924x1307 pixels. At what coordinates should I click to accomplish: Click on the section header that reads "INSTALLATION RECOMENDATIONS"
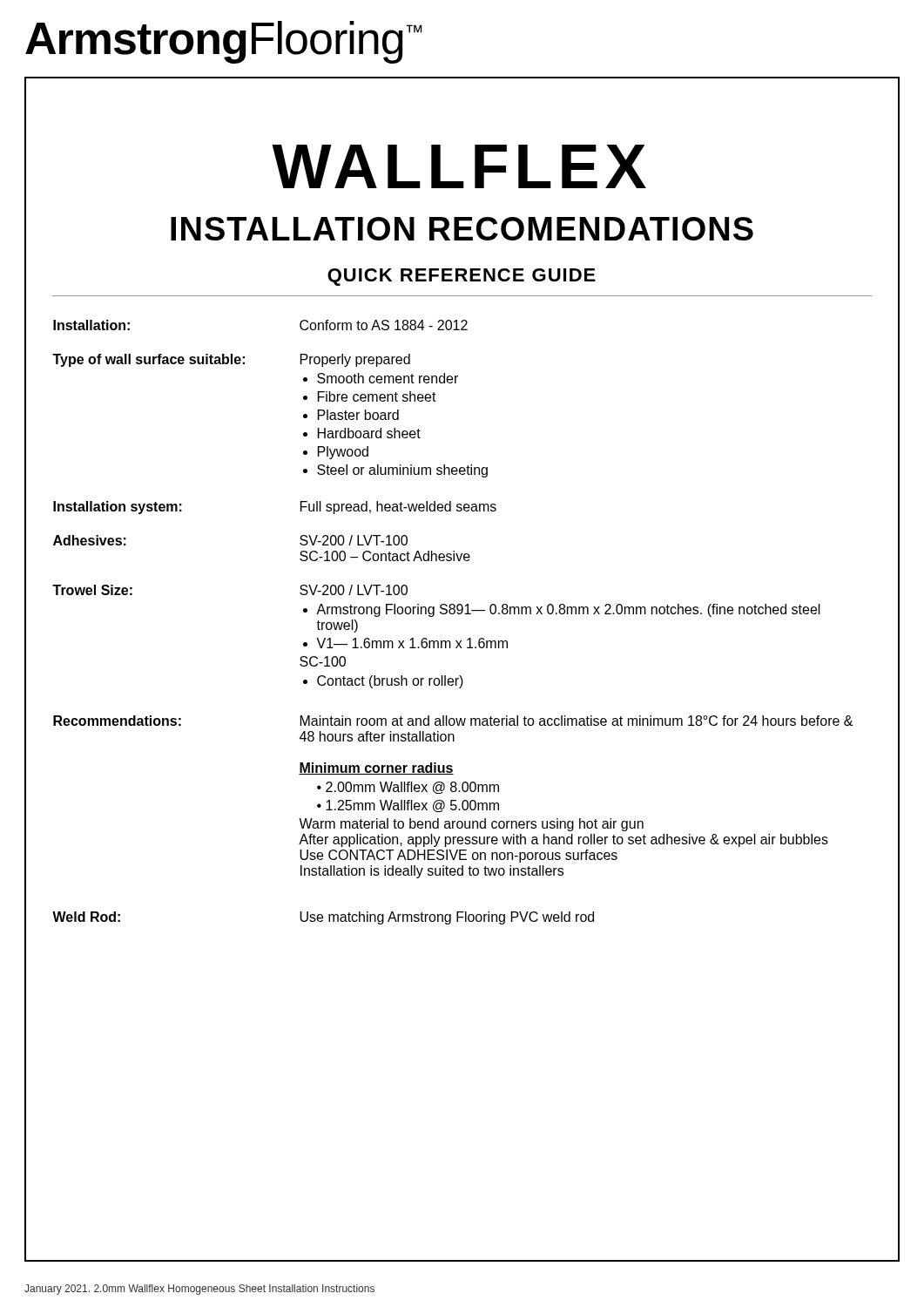pos(462,229)
